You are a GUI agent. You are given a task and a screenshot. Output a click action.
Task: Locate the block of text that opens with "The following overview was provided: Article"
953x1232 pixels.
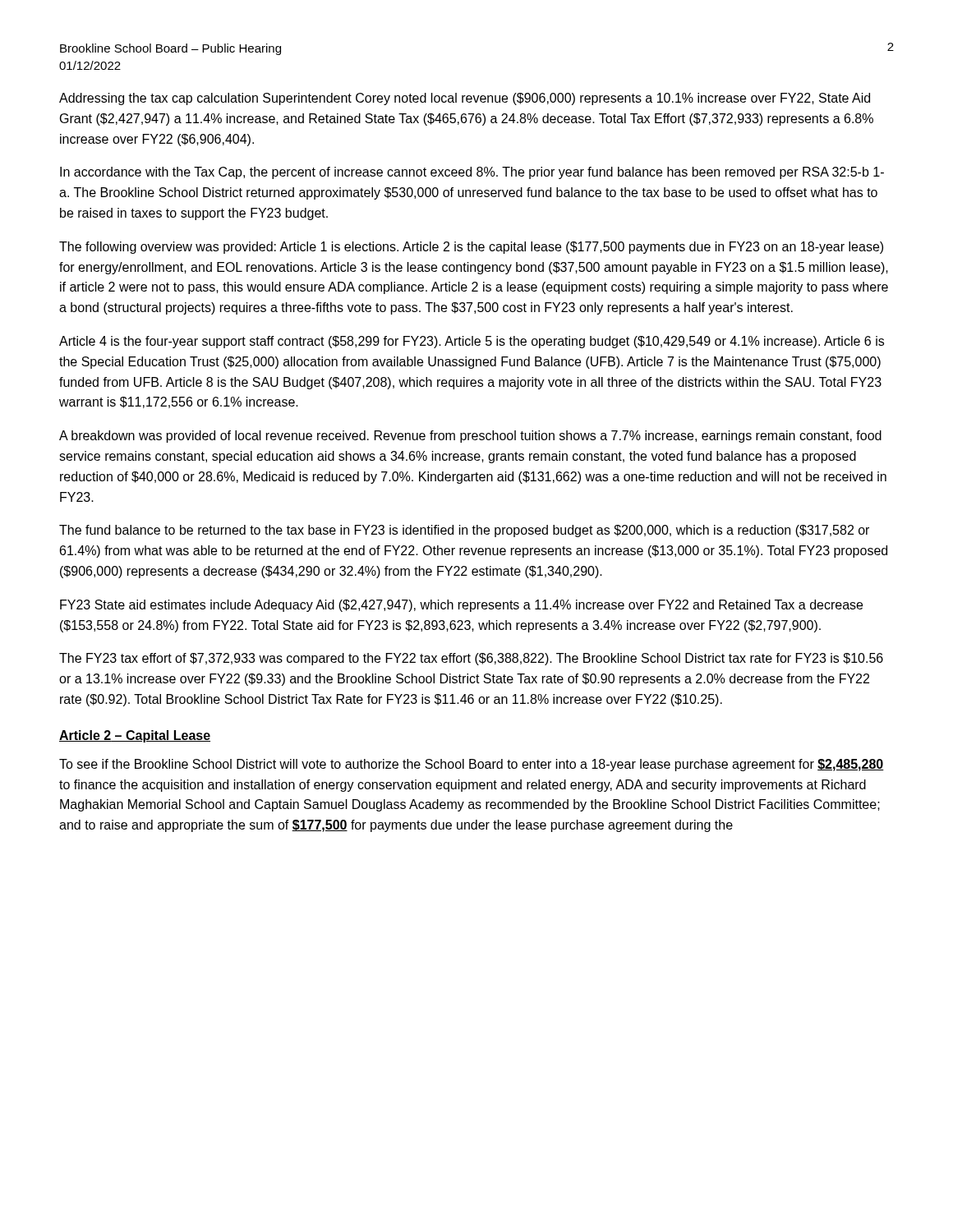tap(474, 277)
